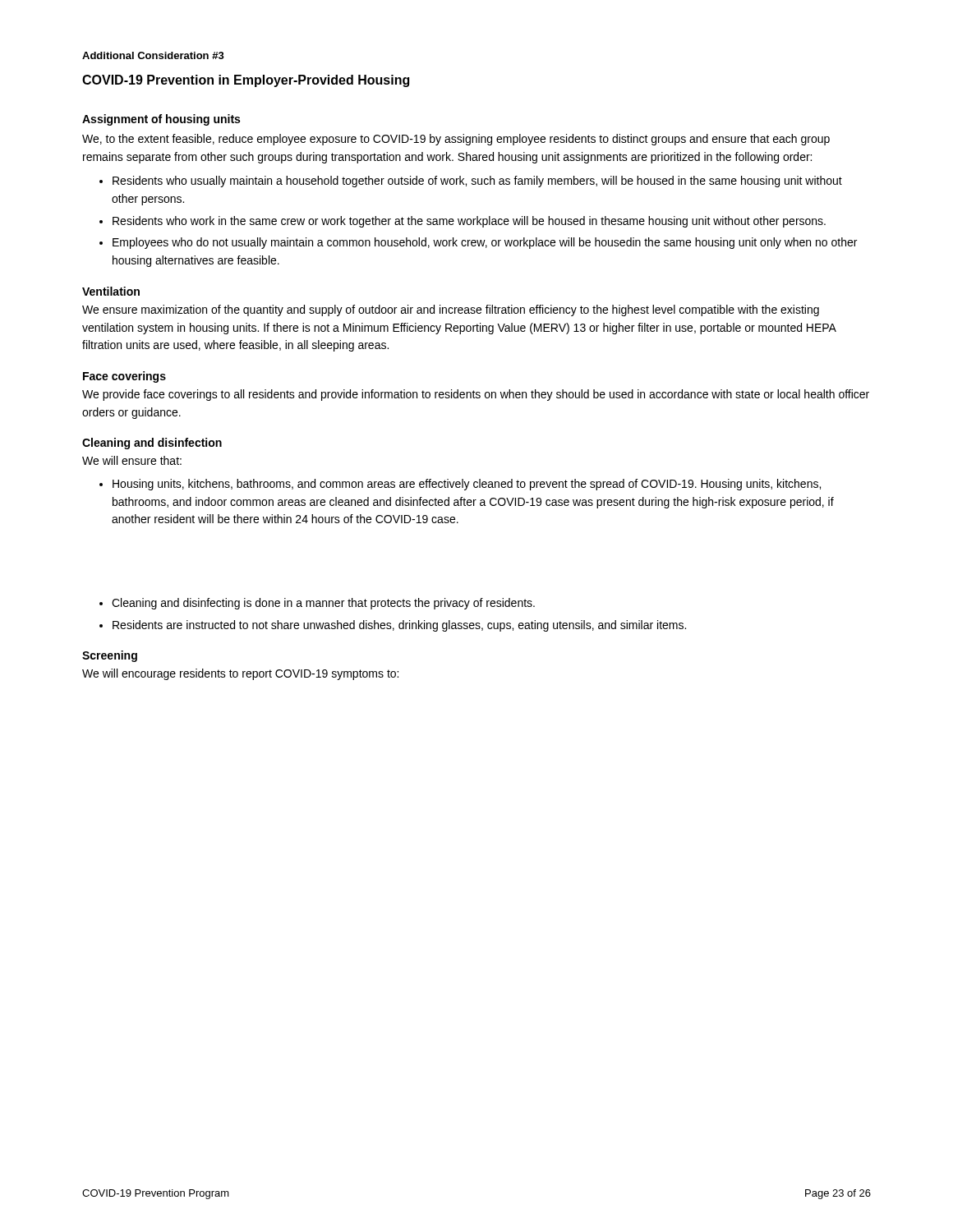Screen dimensions: 1232x953
Task: Locate the list item containing "Housing units, kitchens, bathrooms, and"
Action: pos(473,502)
